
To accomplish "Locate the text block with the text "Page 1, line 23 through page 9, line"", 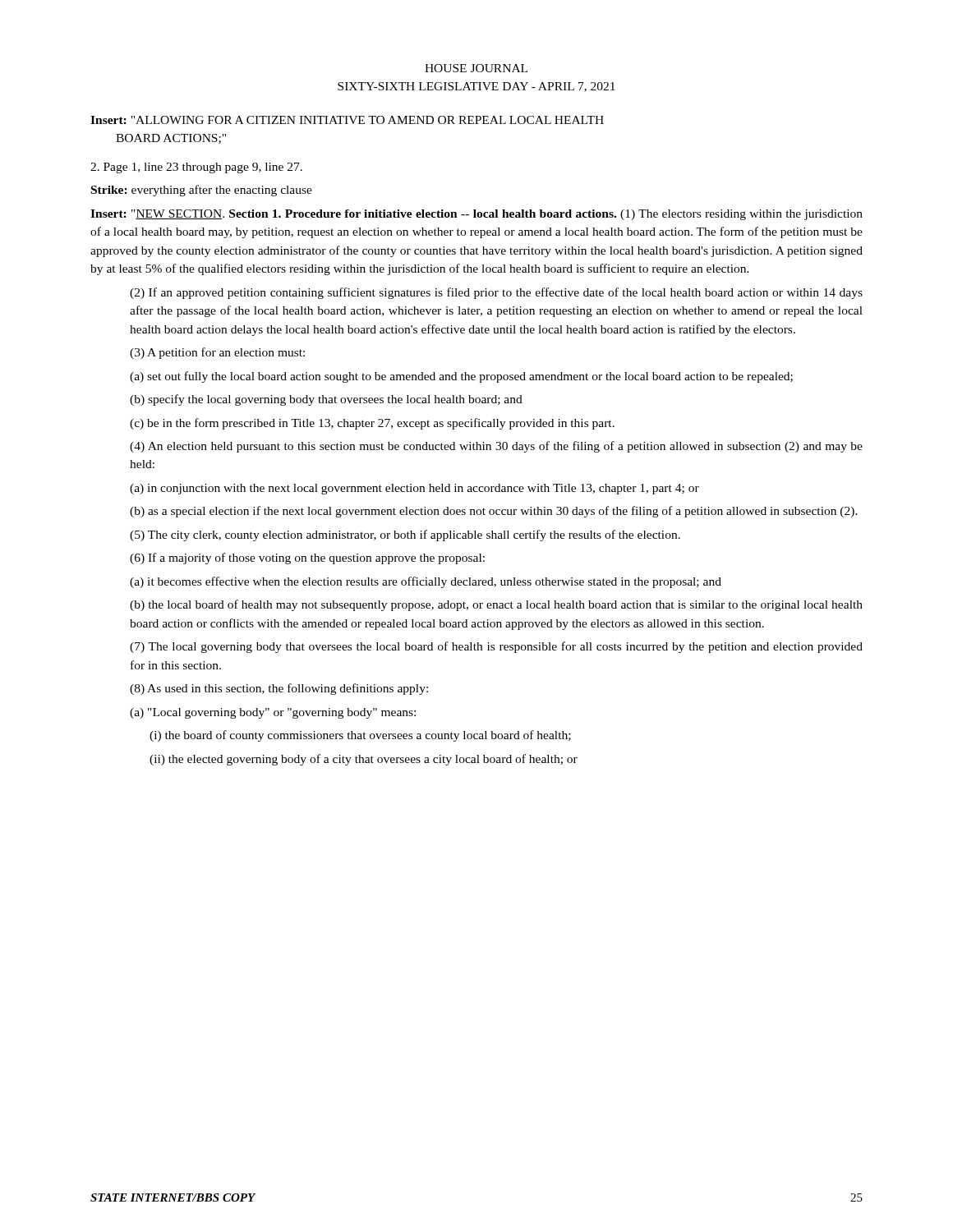I will (197, 166).
